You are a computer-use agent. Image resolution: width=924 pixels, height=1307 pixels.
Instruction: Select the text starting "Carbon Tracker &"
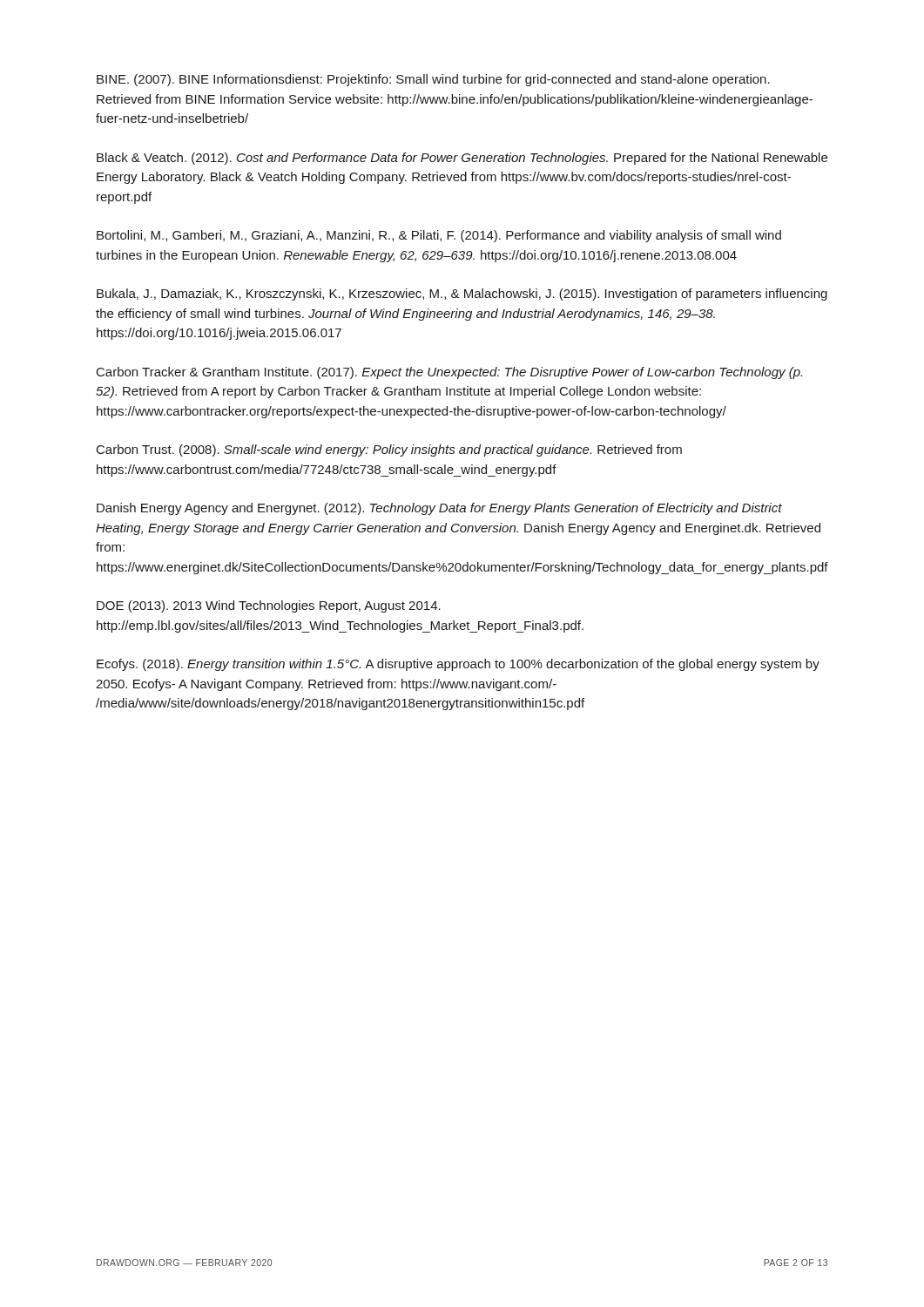click(x=450, y=391)
